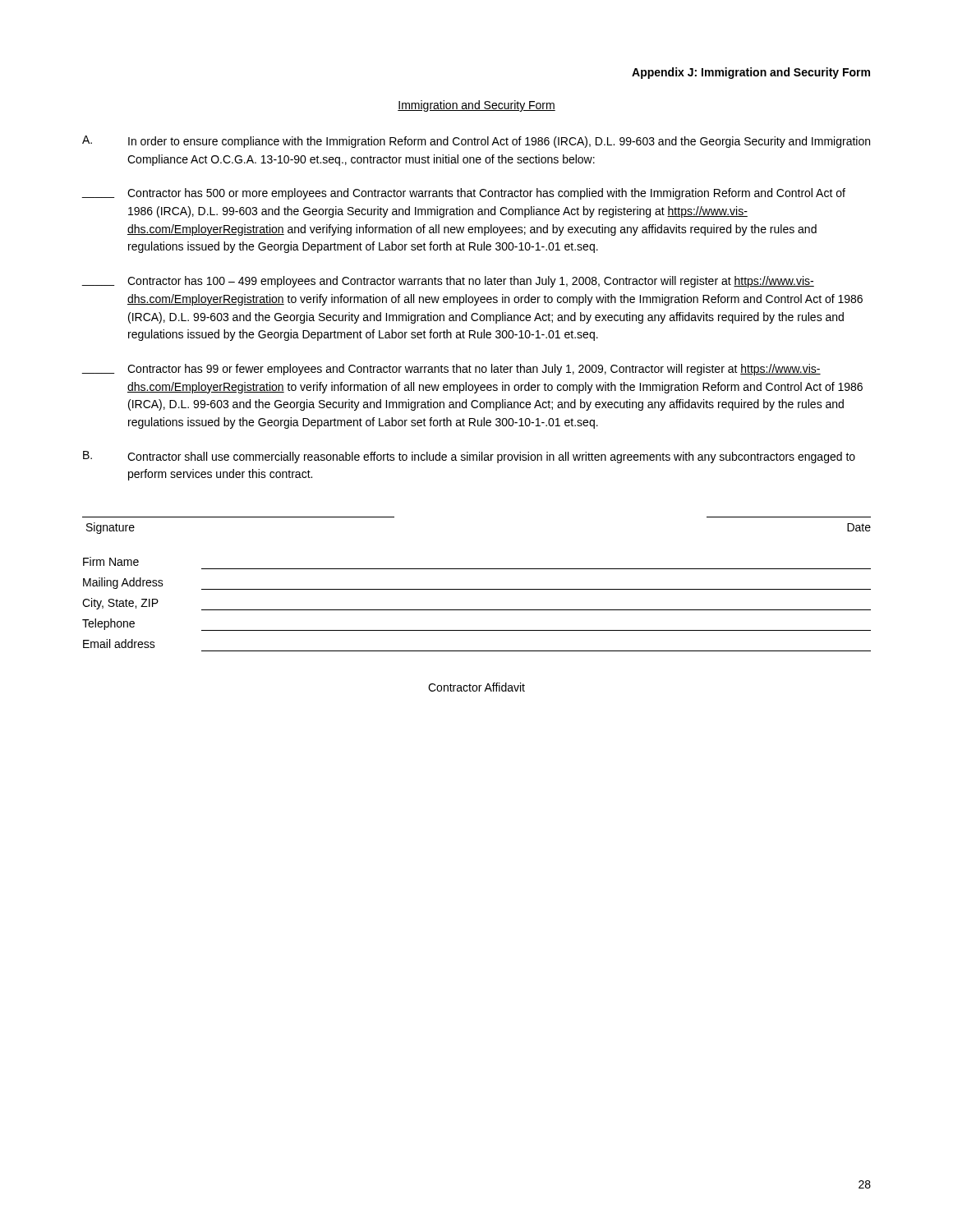This screenshot has width=953, height=1232.
Task: Click where it says "Appendix J: Immigration and Security Form"
Action: (x=751, y=72)
